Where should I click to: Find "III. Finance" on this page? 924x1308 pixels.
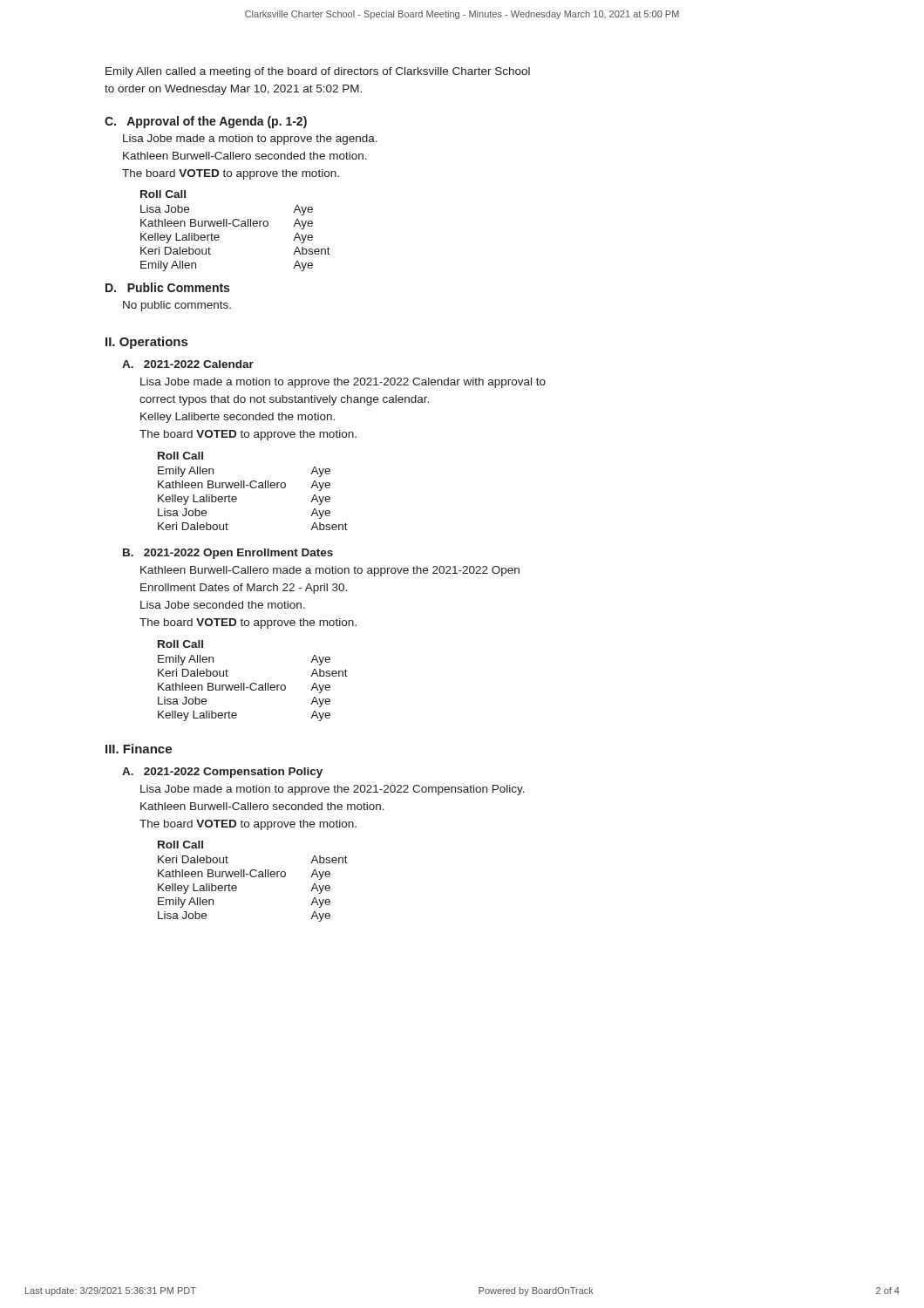pyautogui.click(x=138, y=748)
